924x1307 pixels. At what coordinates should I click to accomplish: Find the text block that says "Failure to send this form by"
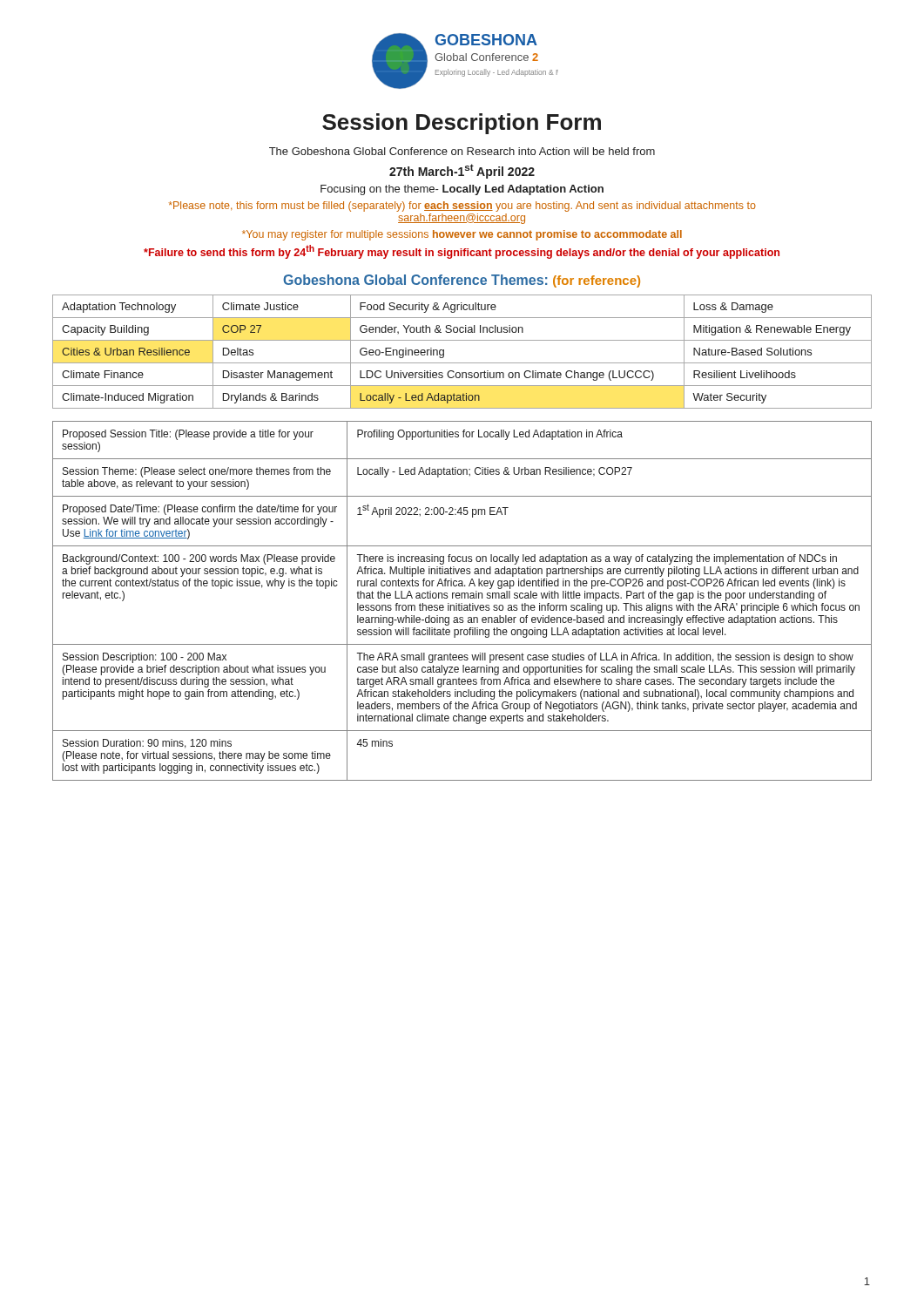click(x=462, y=251)
